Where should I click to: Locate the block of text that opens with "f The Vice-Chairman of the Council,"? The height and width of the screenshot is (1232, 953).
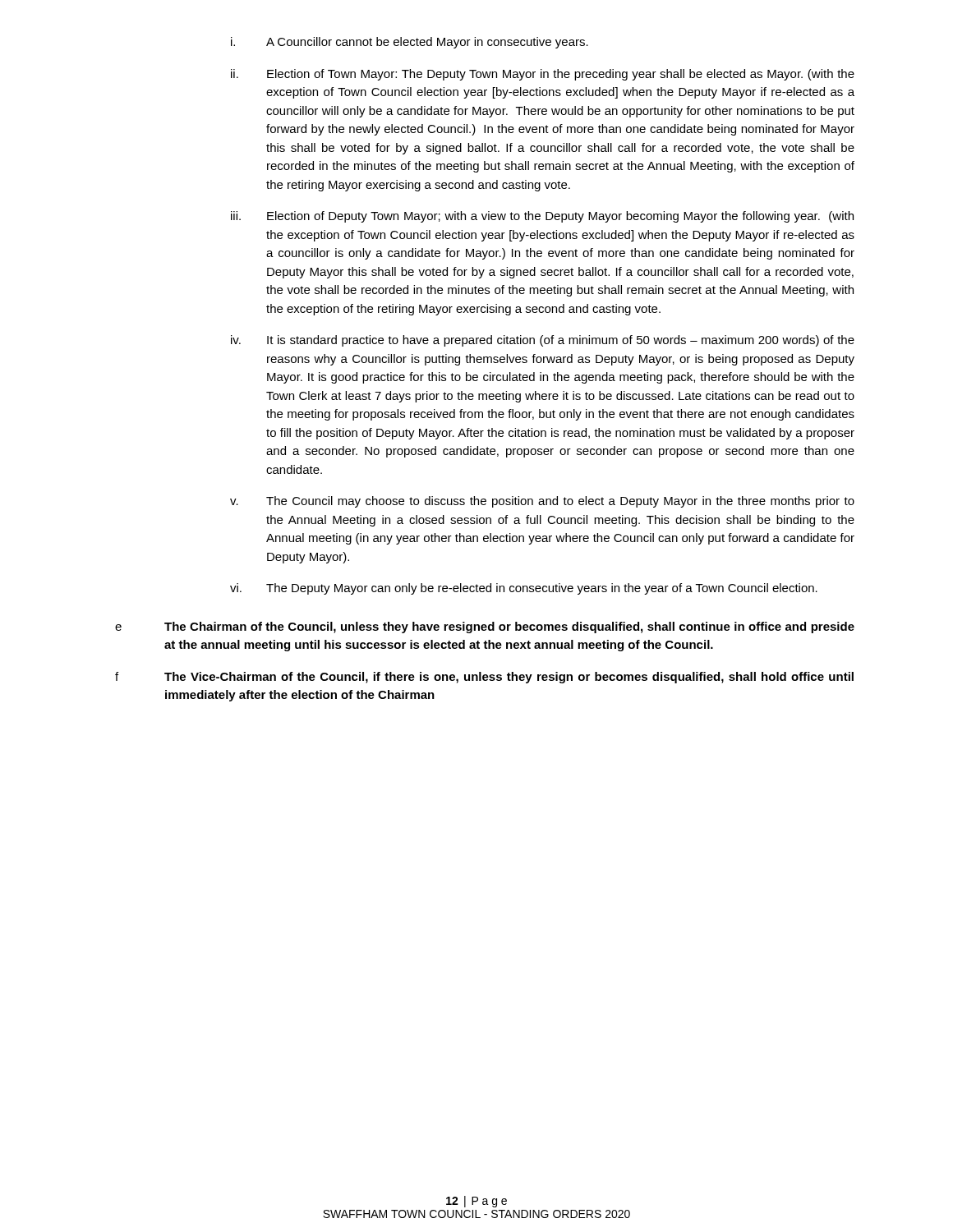485,686
